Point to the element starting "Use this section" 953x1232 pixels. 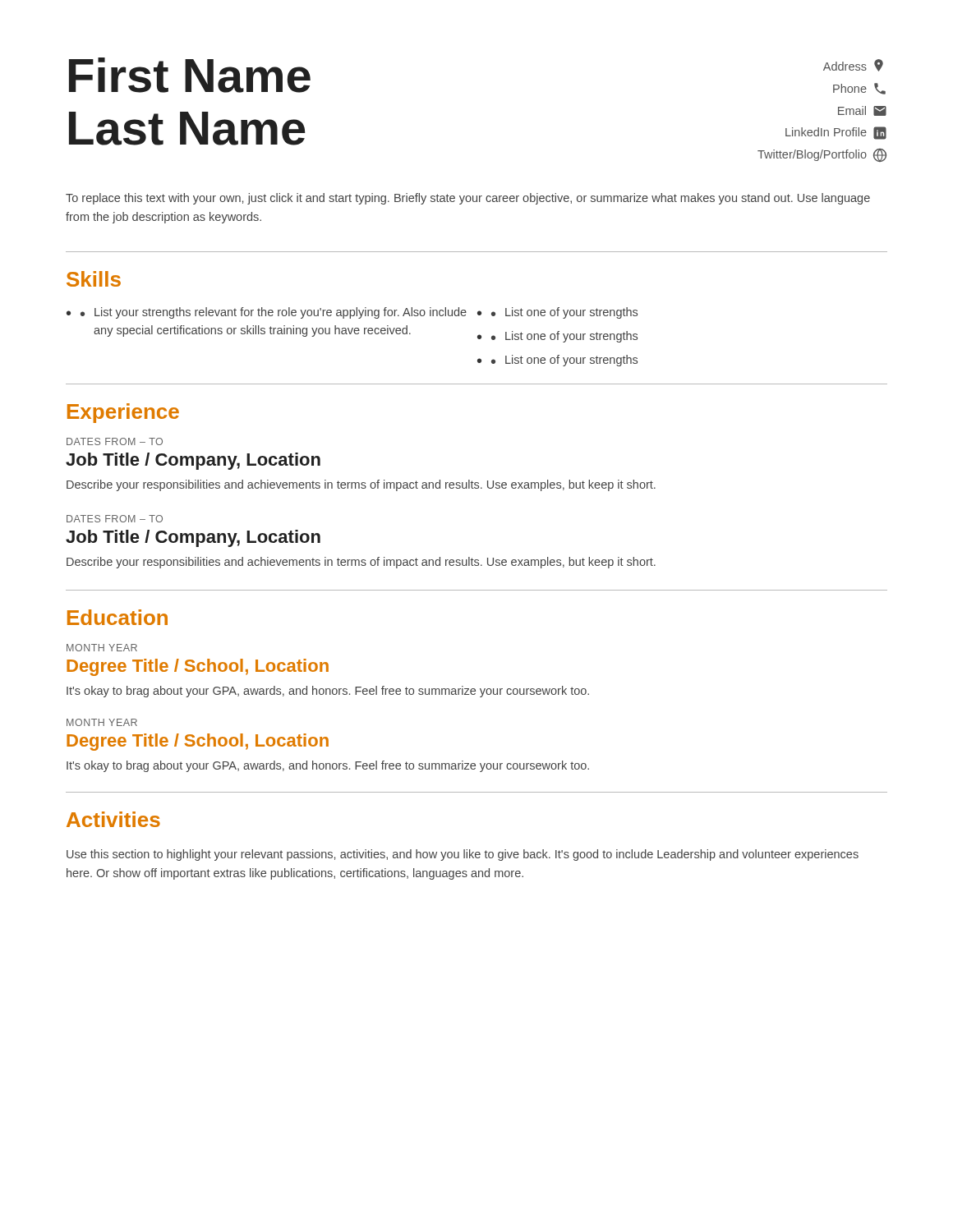pyautogui.click(x=462, y=863)
